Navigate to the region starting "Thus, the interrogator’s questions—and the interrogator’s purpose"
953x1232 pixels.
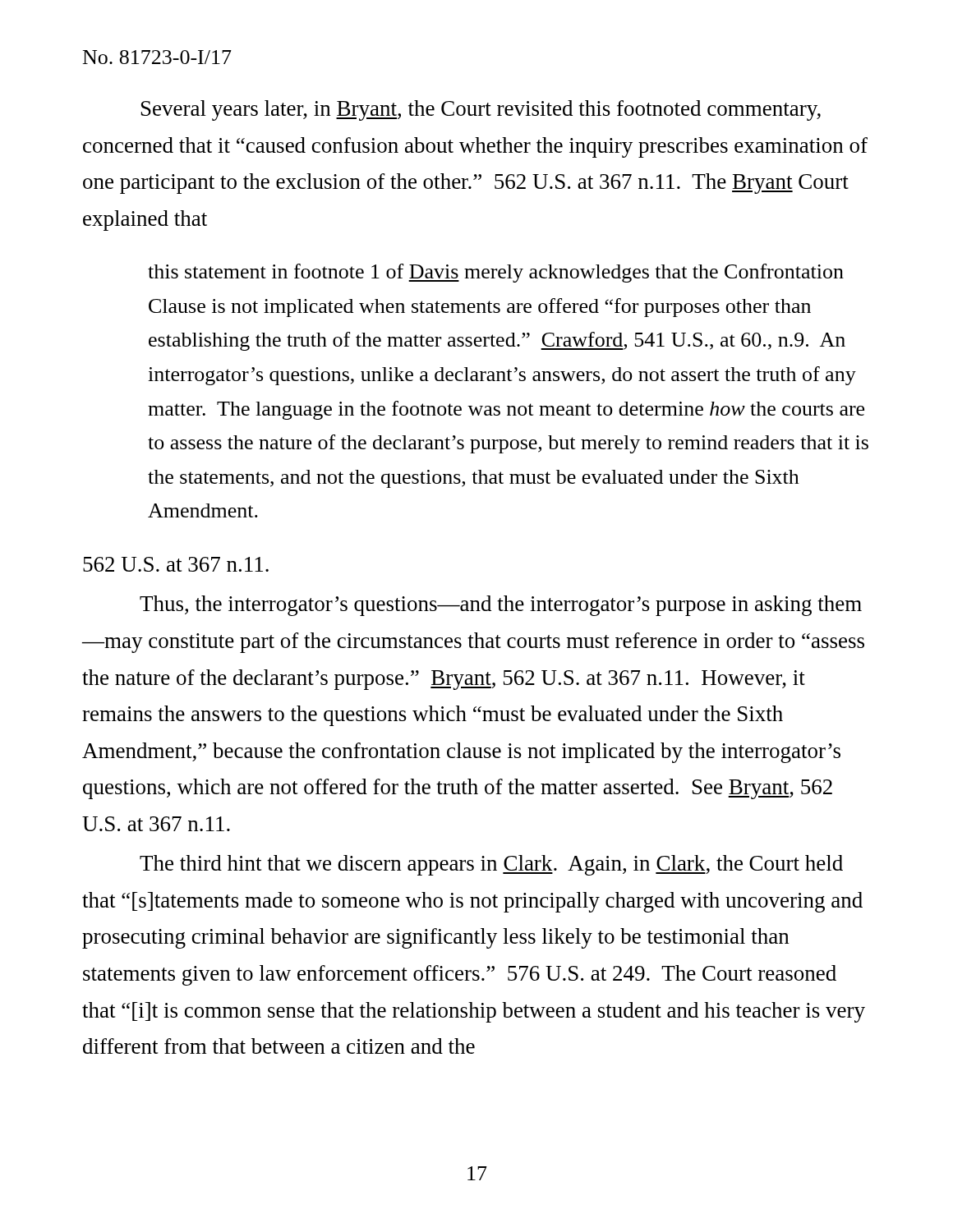click(474, 714)
